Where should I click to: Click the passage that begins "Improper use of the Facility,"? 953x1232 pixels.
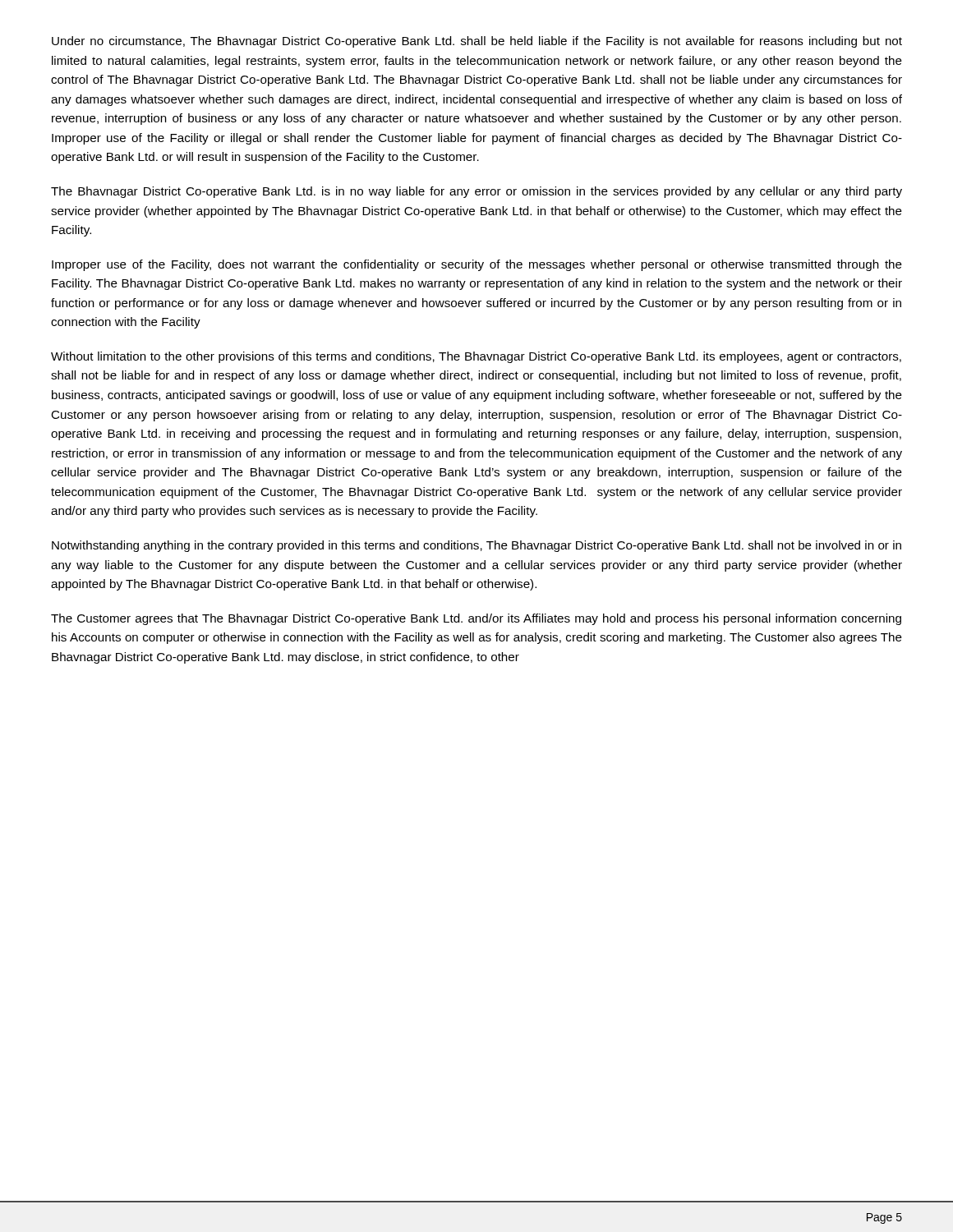[x=476, y=293]
